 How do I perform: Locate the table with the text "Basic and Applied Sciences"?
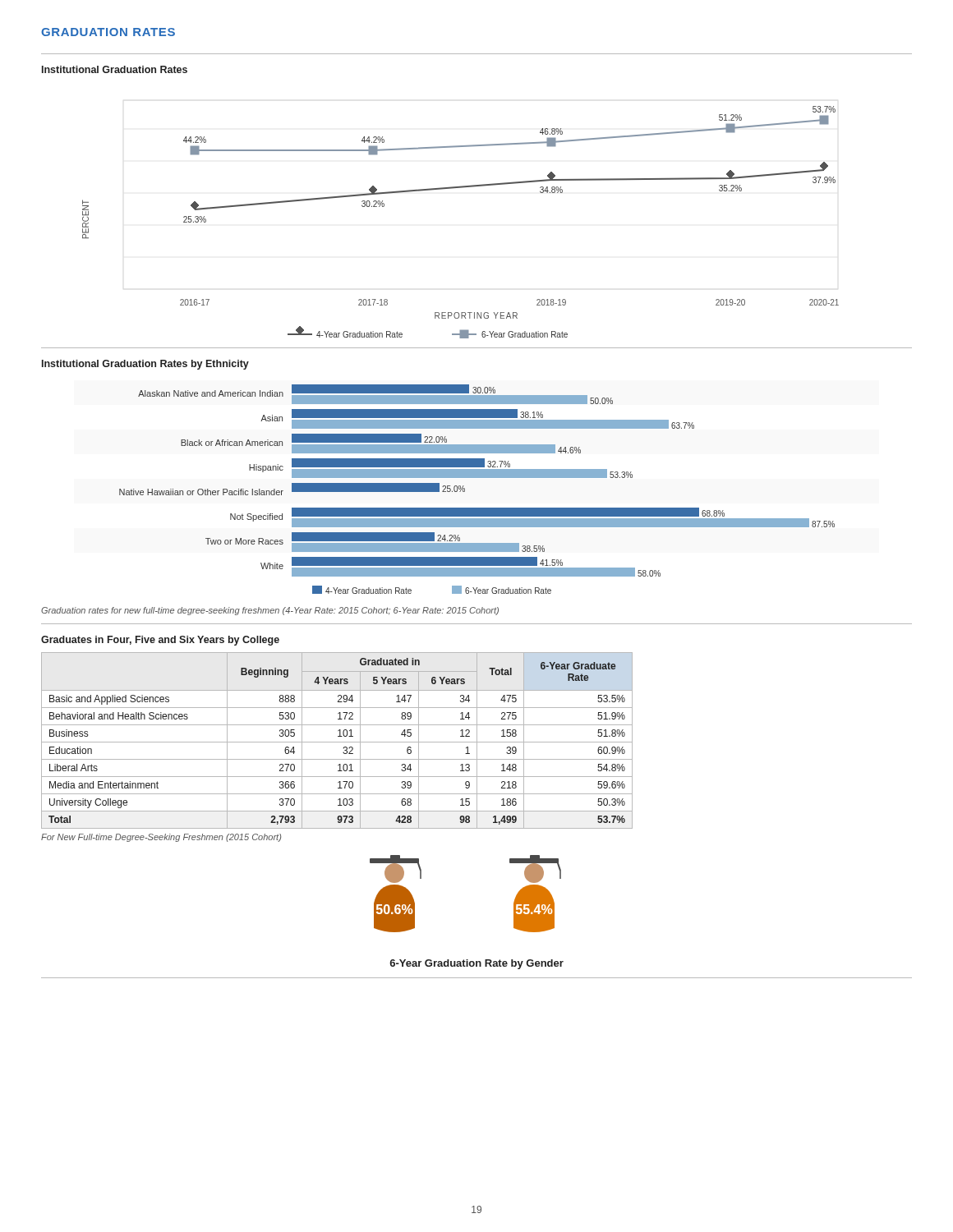(x=476, y=740)
